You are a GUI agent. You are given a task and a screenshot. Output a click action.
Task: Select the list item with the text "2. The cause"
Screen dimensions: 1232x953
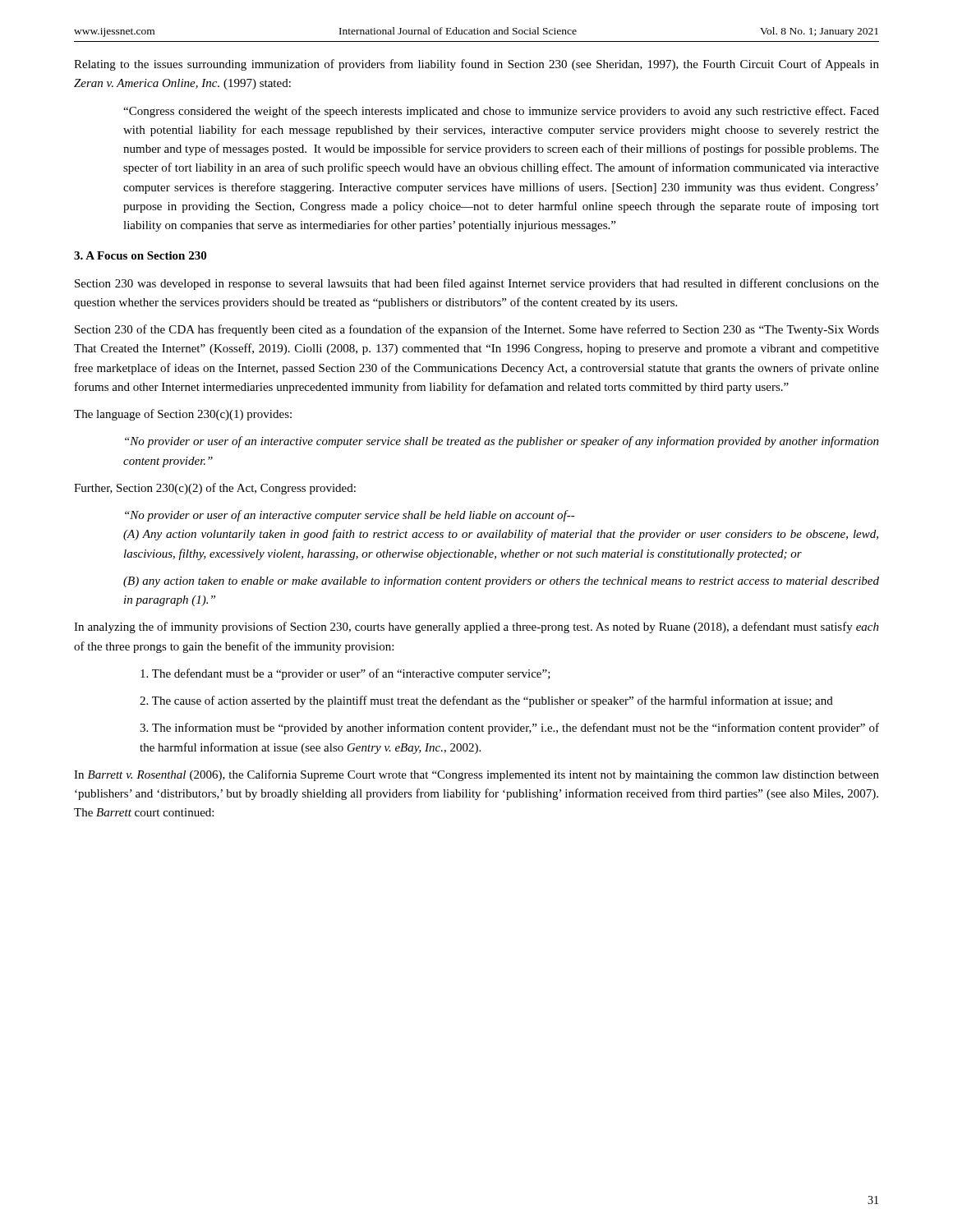(x=509, y=701)
